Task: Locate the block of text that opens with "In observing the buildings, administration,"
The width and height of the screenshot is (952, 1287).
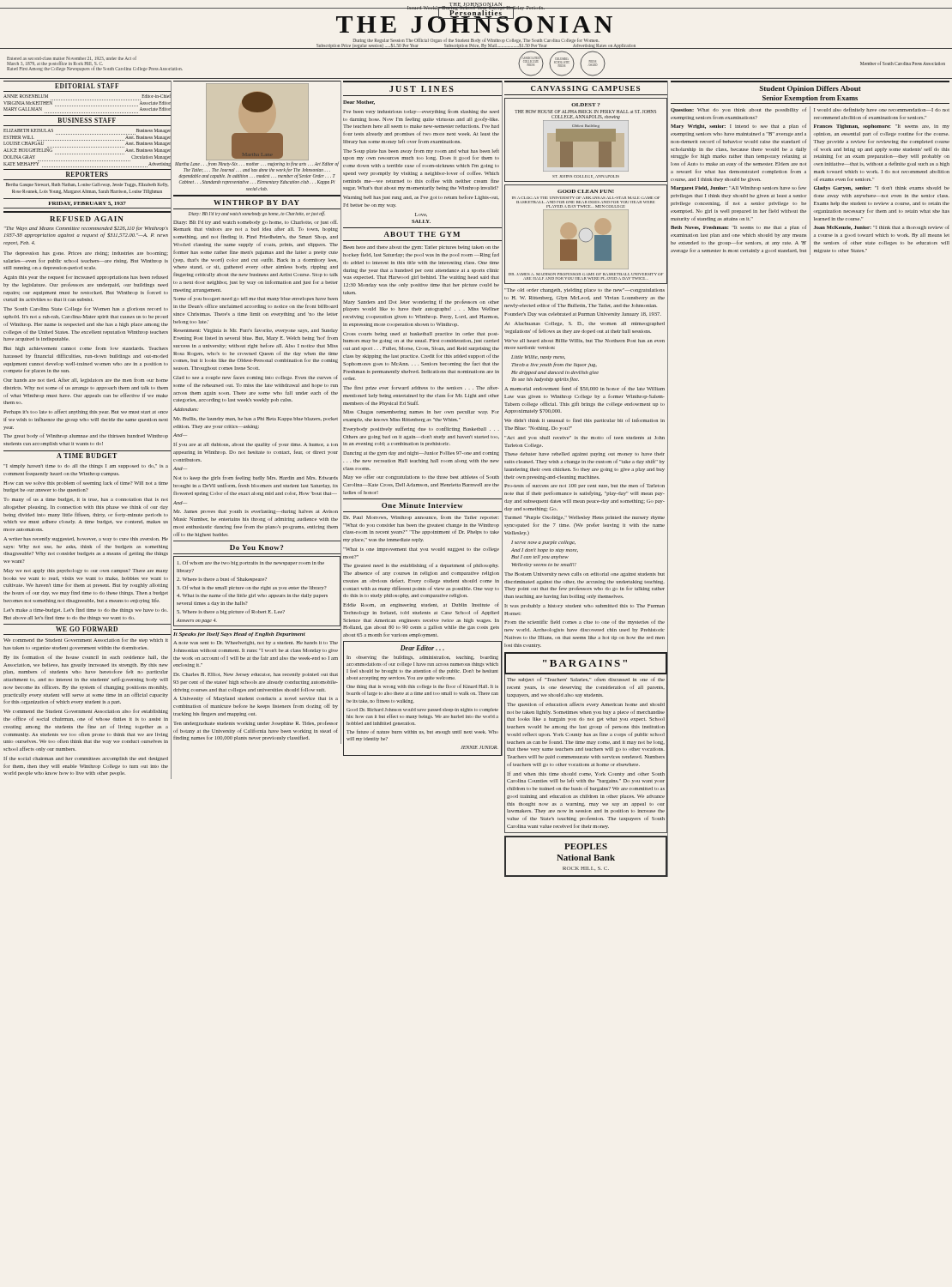Action: (x=422, y=702)
